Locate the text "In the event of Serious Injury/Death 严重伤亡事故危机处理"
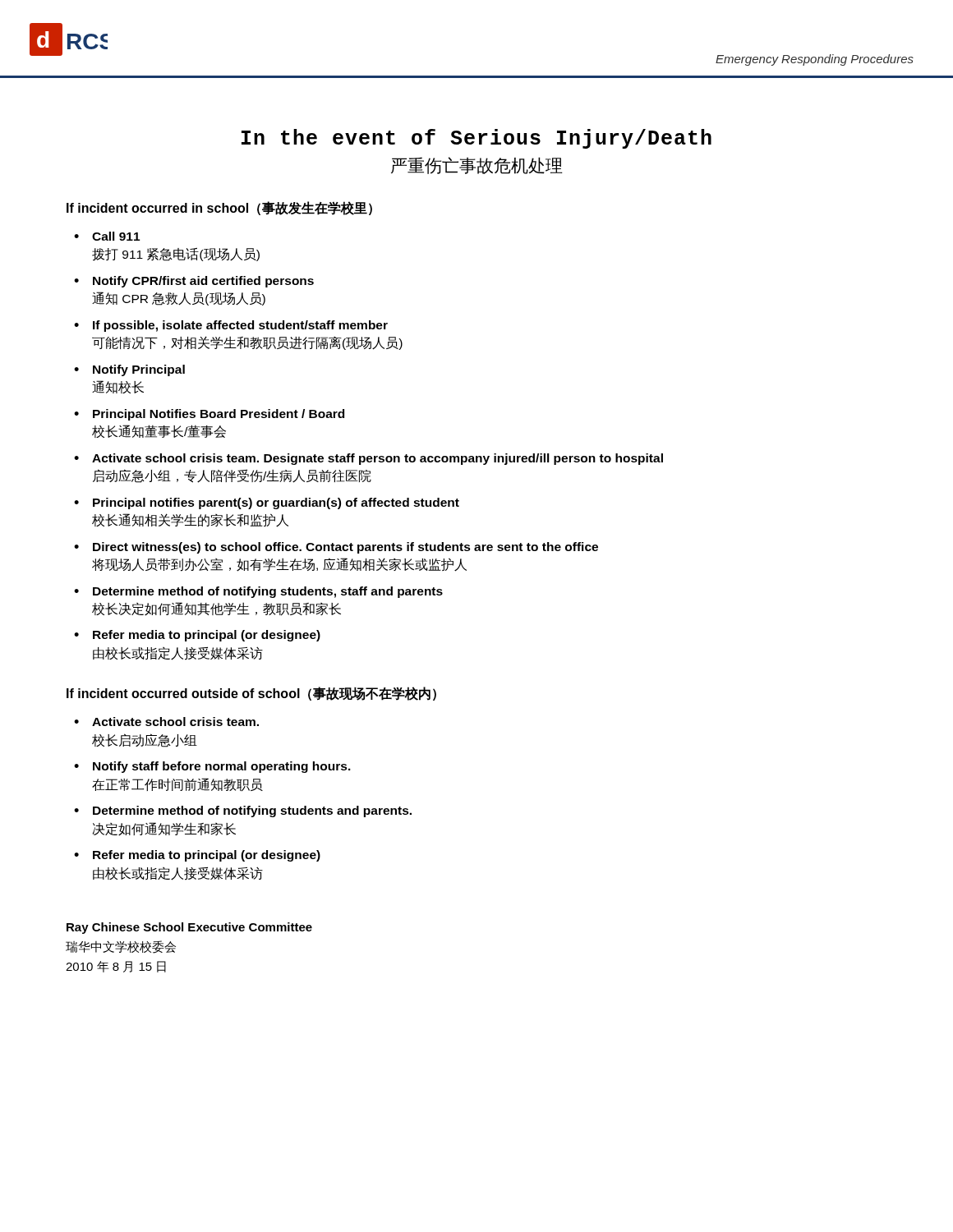Viewport: 953px width, 1232px height. point(476,152)
